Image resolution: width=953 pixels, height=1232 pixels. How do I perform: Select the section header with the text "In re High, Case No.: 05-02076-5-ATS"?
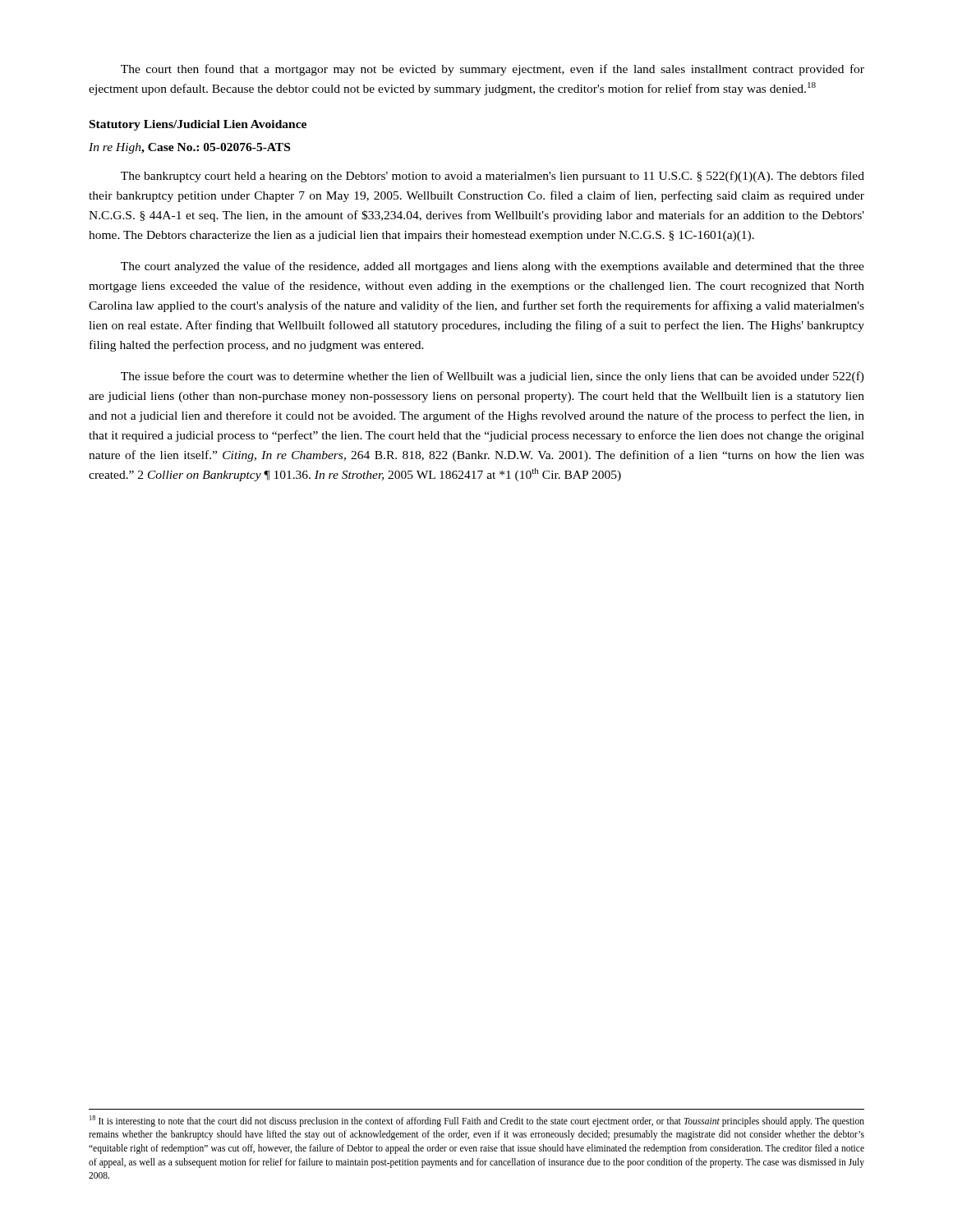pos(190,147)
